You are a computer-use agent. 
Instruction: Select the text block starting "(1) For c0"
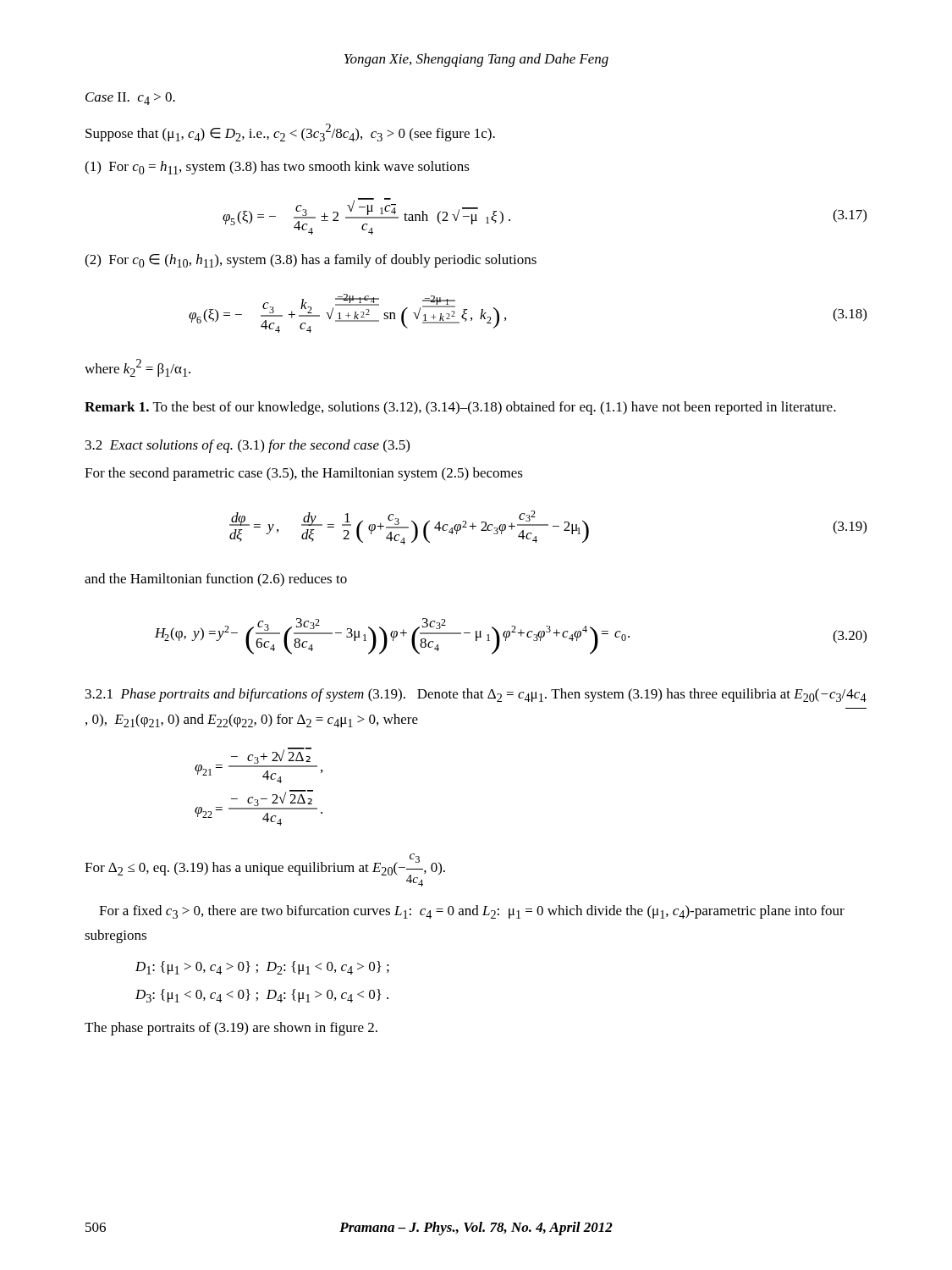coord(277,168)
